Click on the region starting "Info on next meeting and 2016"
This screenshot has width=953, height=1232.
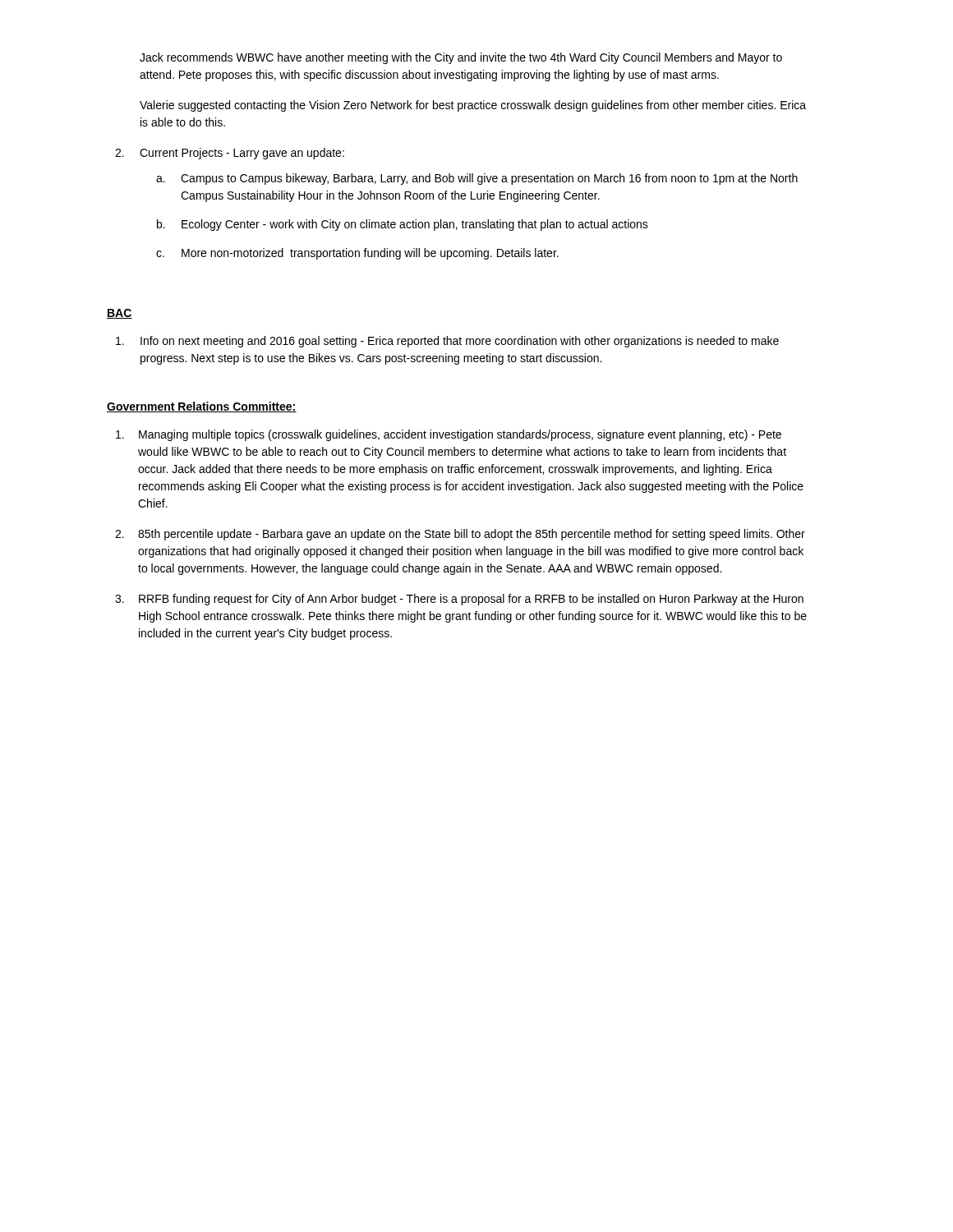pos(464,350)
